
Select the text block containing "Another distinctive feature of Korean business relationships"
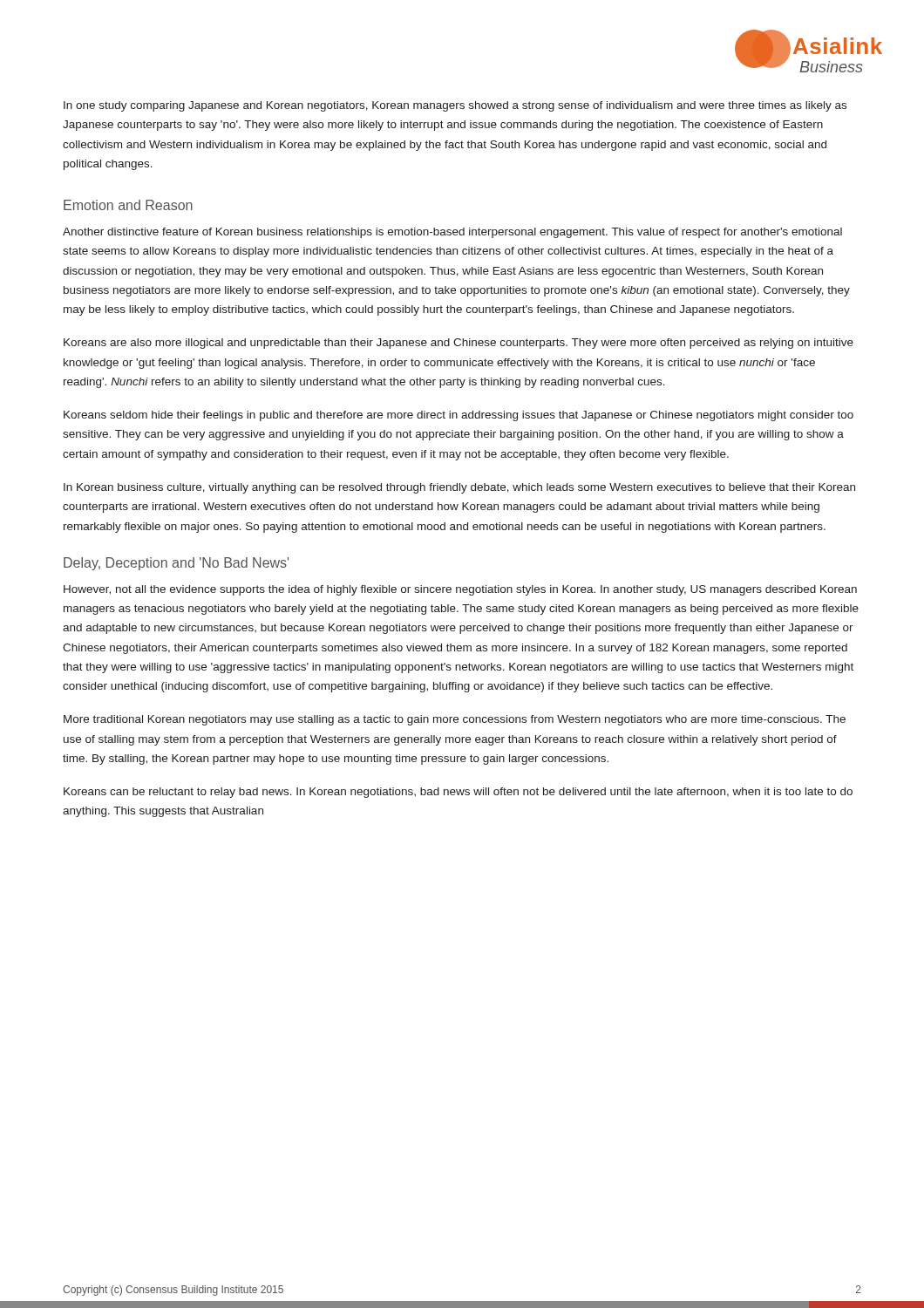coord(456,270)
